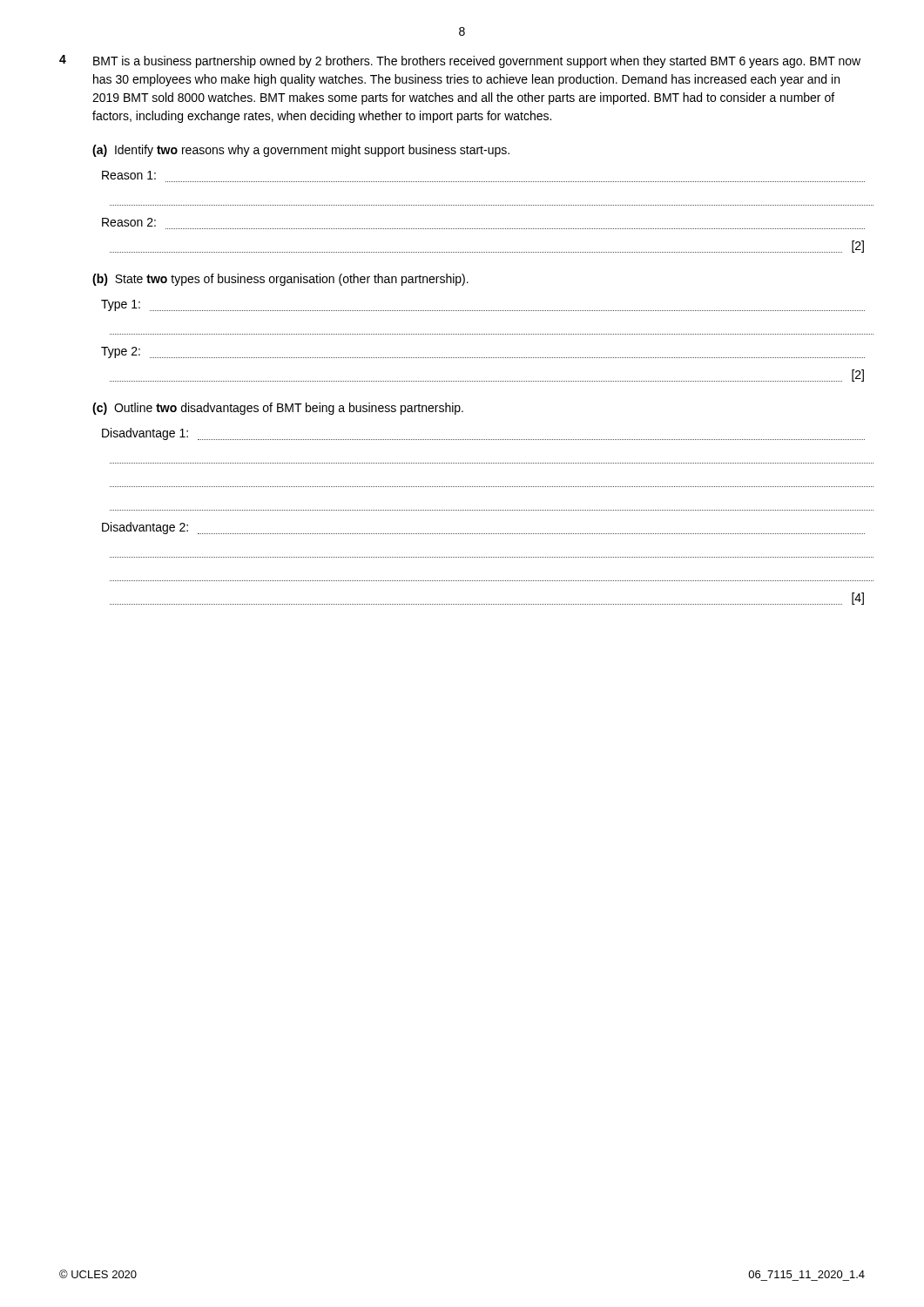Locate the text block that reads "(c) Outline two disadvantages of BMT being a"

[479, 503]
